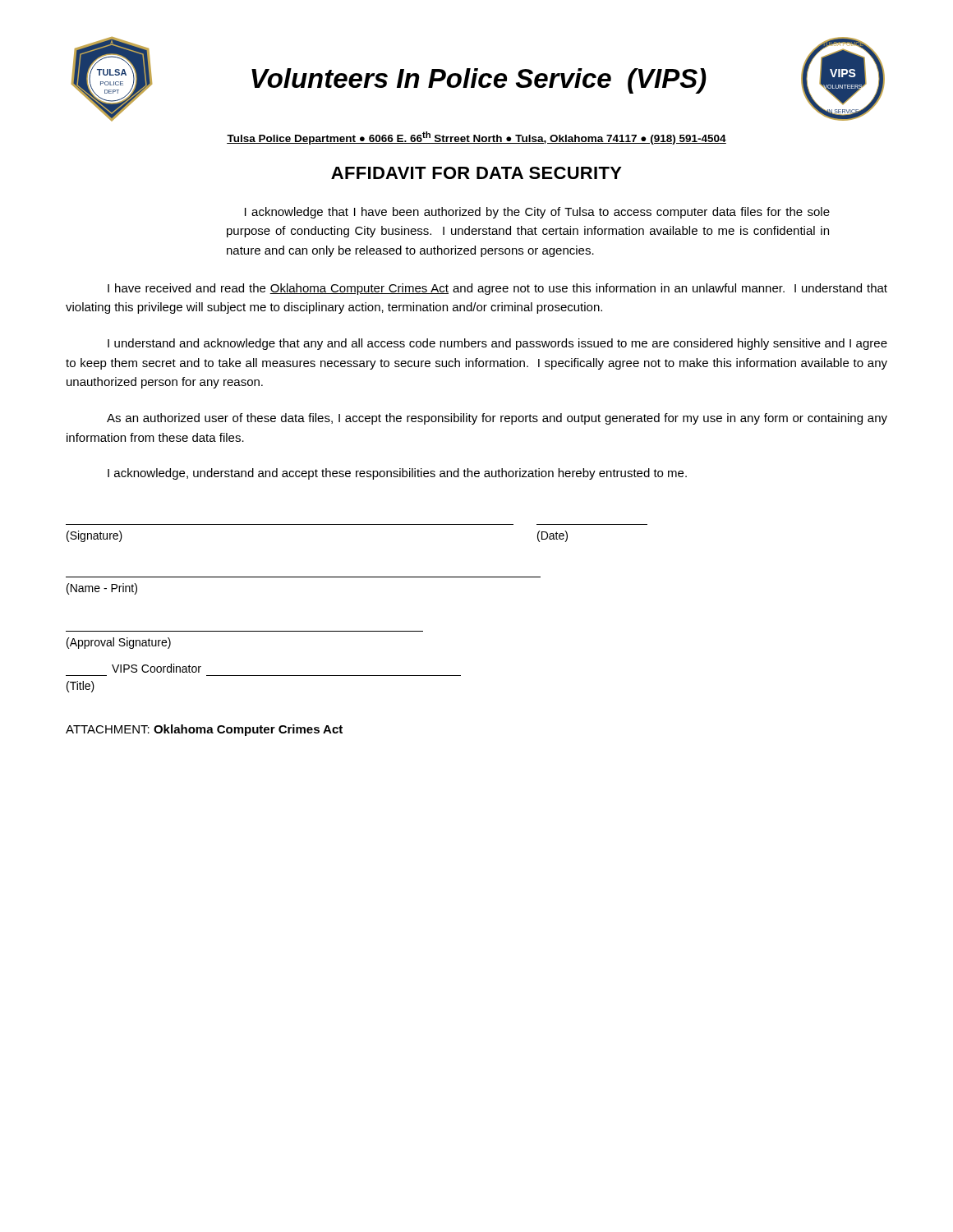Select the text that says "(Name - Print)"
The image size is (953, 1232).
coord(102,588)
